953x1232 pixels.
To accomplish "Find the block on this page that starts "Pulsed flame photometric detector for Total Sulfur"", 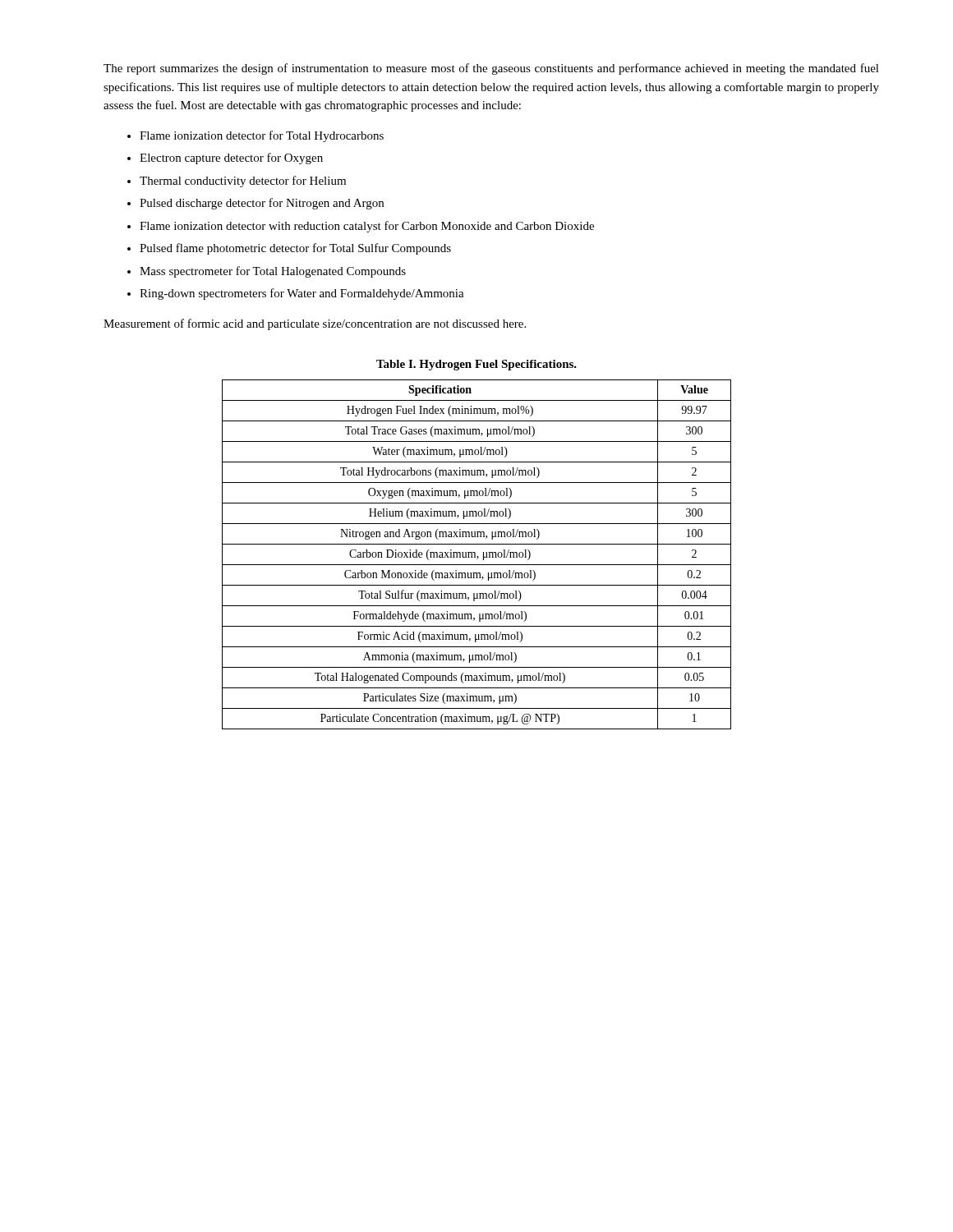I will pyautogui.click(x=295, y=248).
